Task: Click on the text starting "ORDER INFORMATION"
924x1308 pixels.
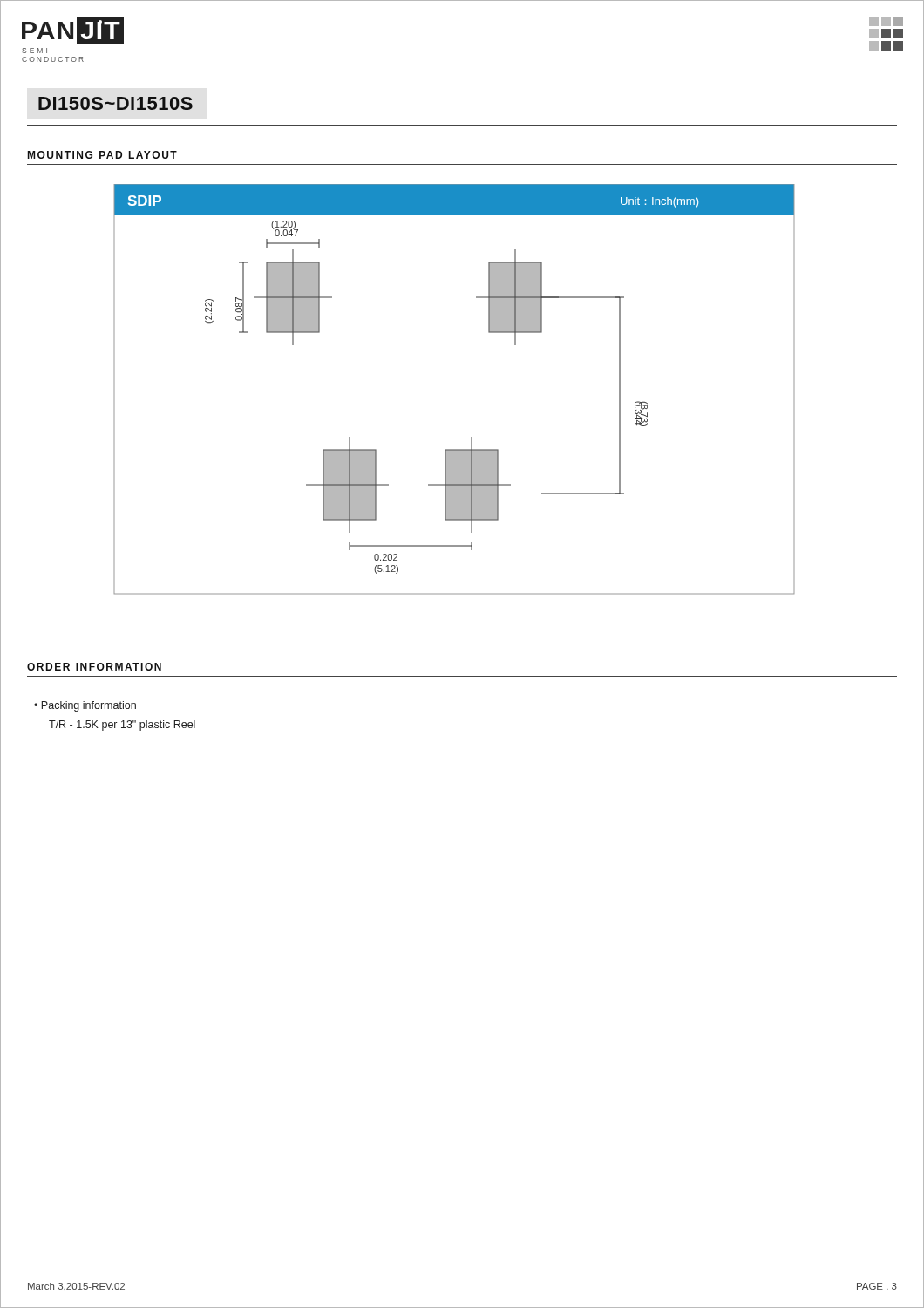Action: click(x=462, y=667)
